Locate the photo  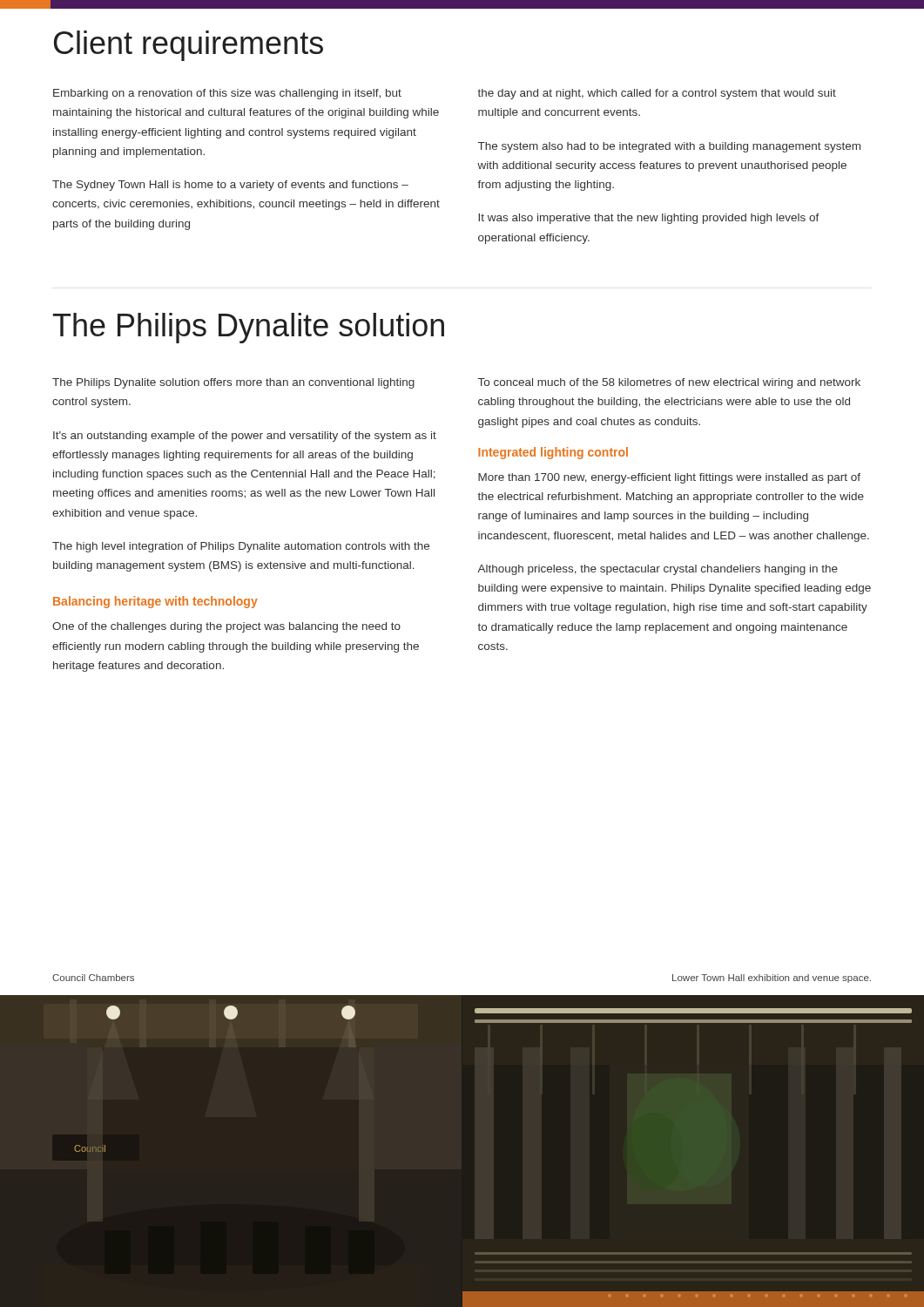(462, 1151)
